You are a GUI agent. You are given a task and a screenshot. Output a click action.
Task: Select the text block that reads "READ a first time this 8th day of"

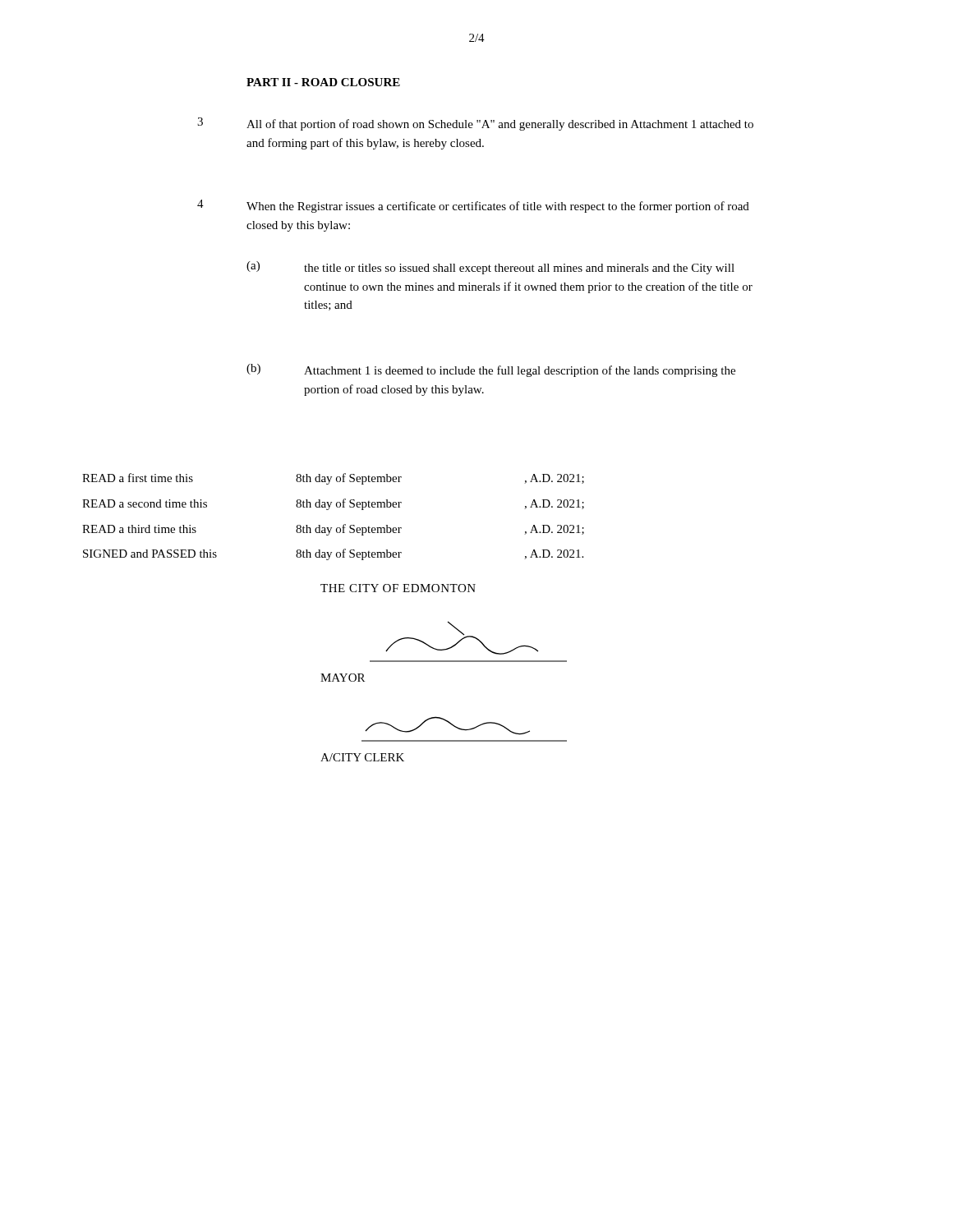tap(333, 479)
